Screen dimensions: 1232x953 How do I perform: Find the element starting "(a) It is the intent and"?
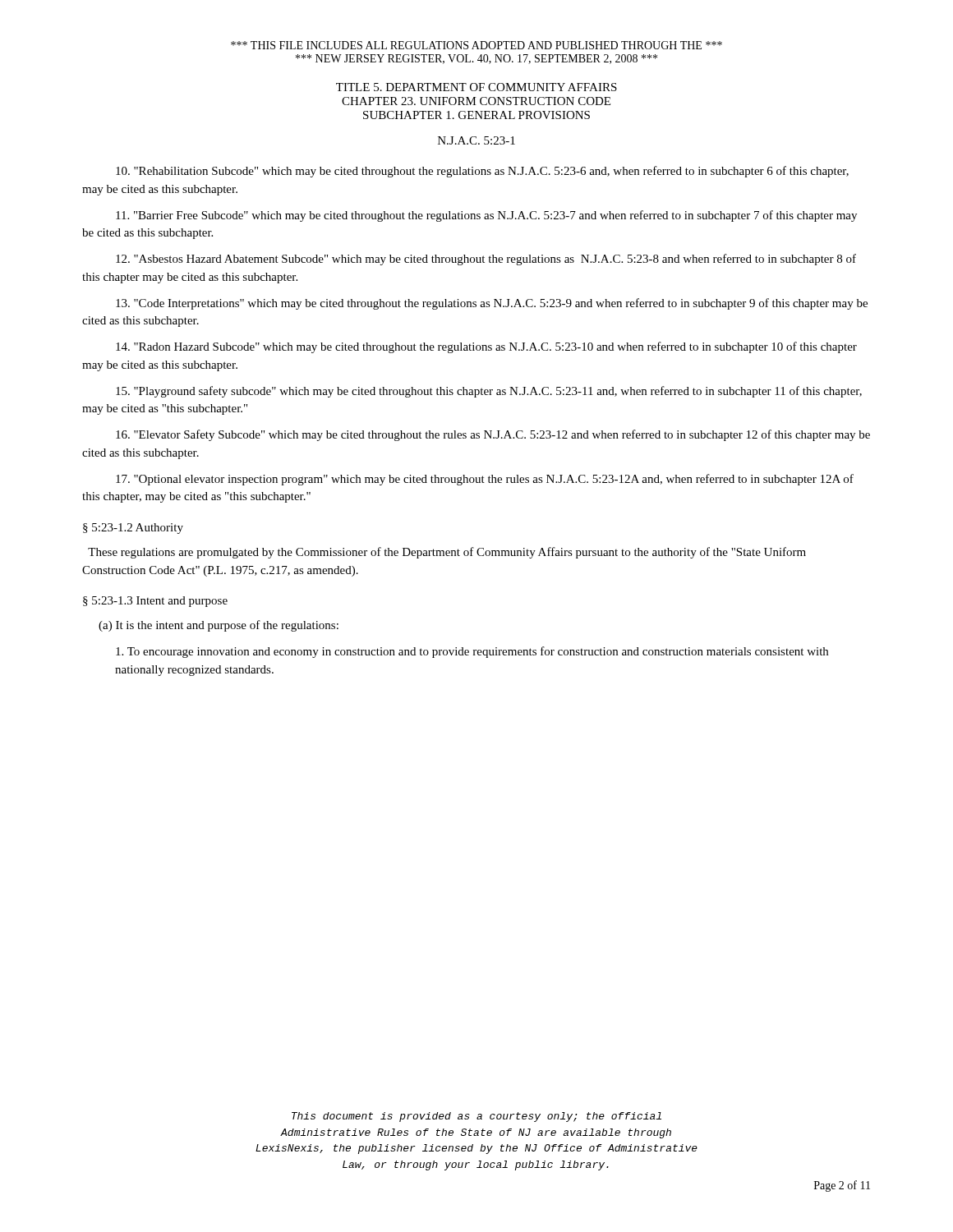coord(219,625)
